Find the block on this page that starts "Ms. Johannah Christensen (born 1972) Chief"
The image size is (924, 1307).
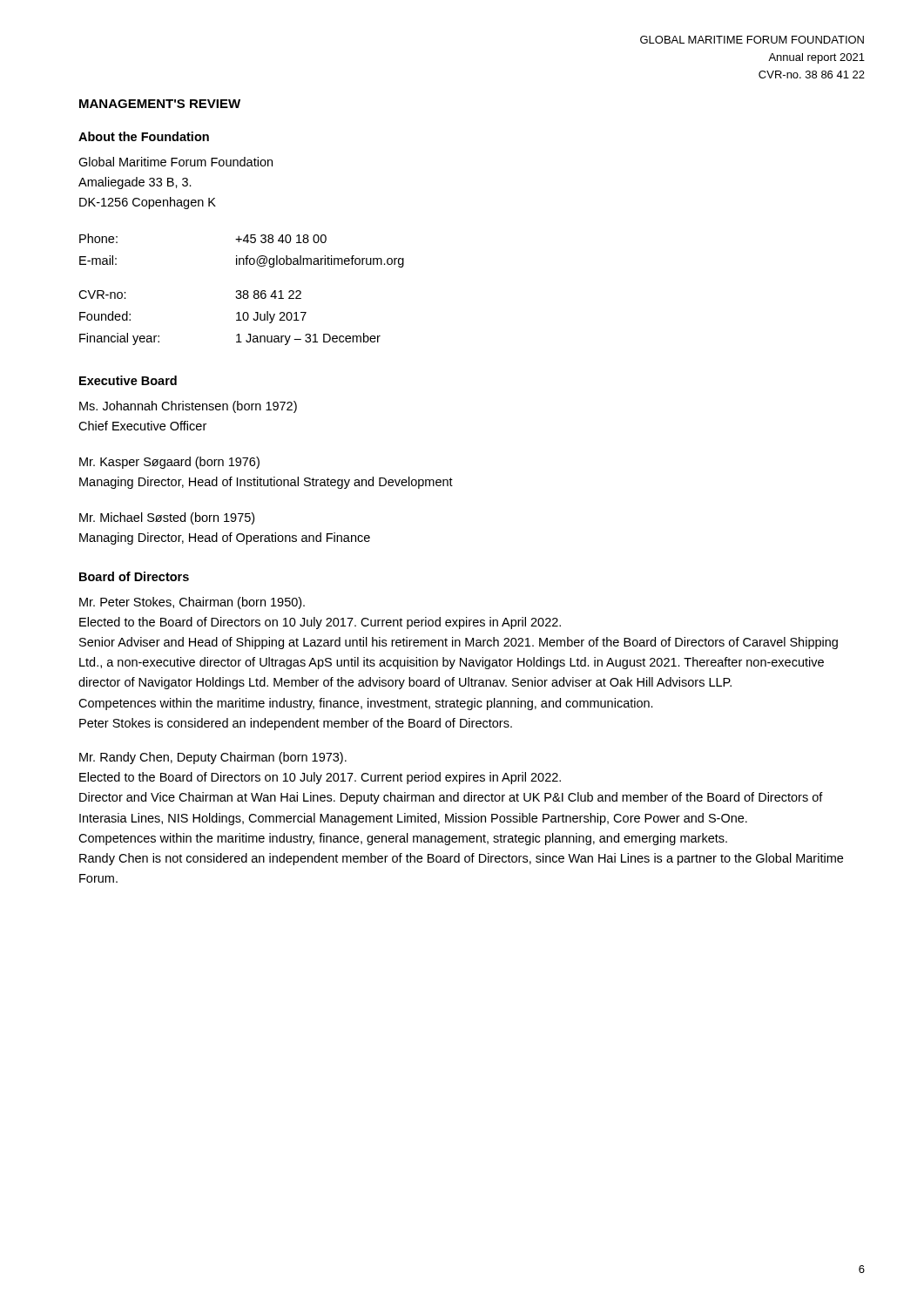click(188, 416)
